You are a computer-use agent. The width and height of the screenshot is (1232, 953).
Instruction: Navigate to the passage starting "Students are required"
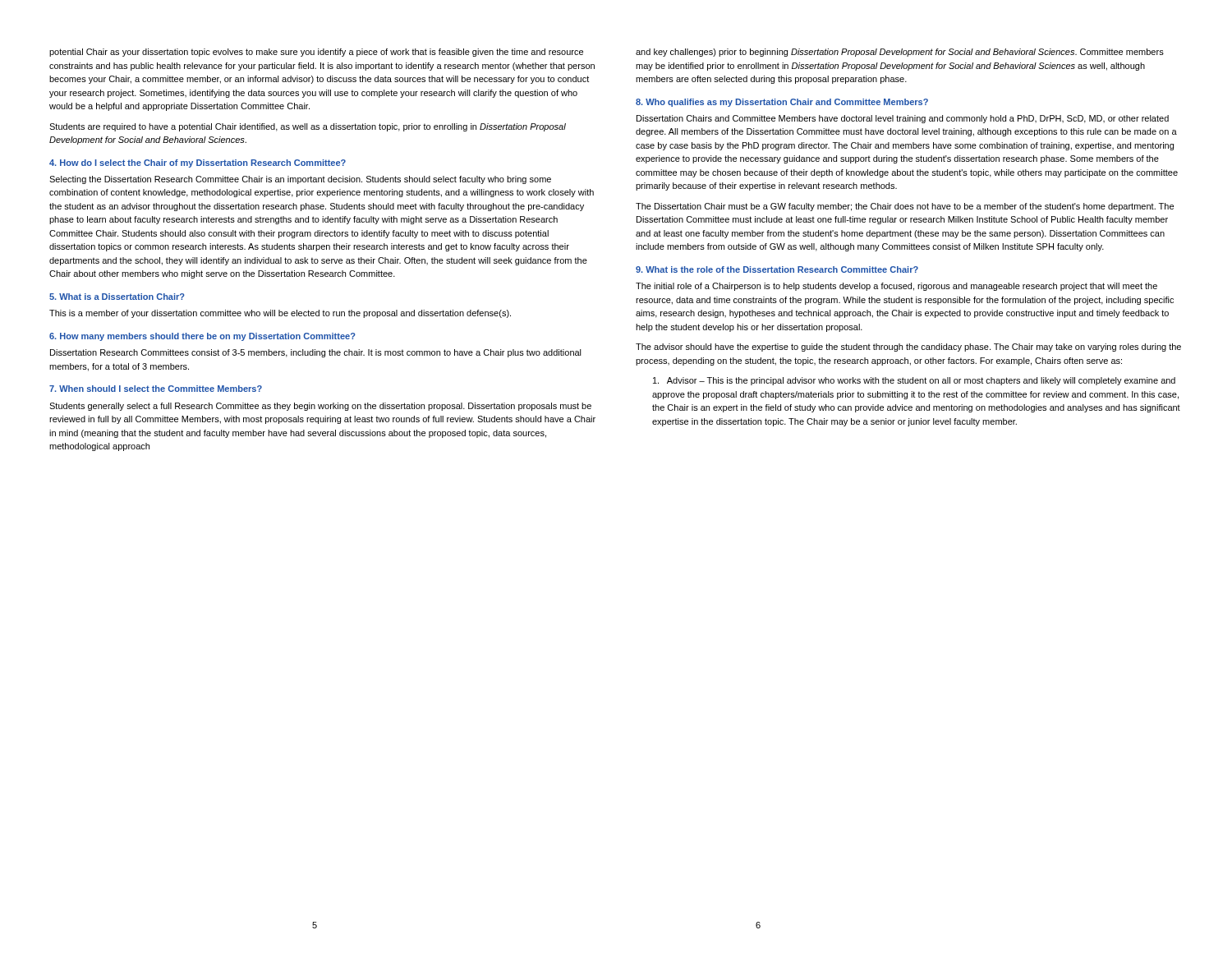coord(323,133)
